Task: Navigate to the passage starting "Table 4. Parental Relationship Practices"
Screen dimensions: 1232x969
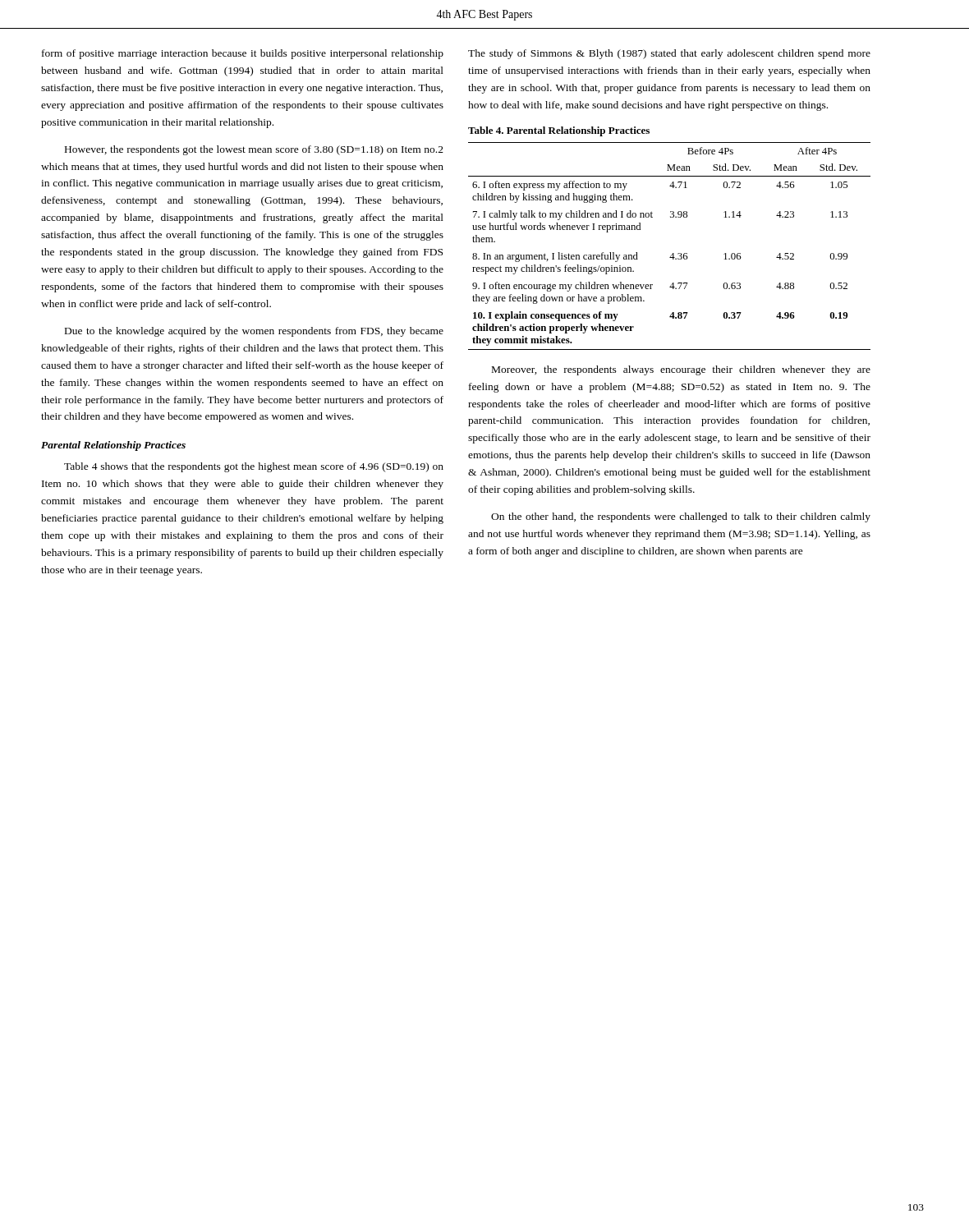Action: click(559, 130)
